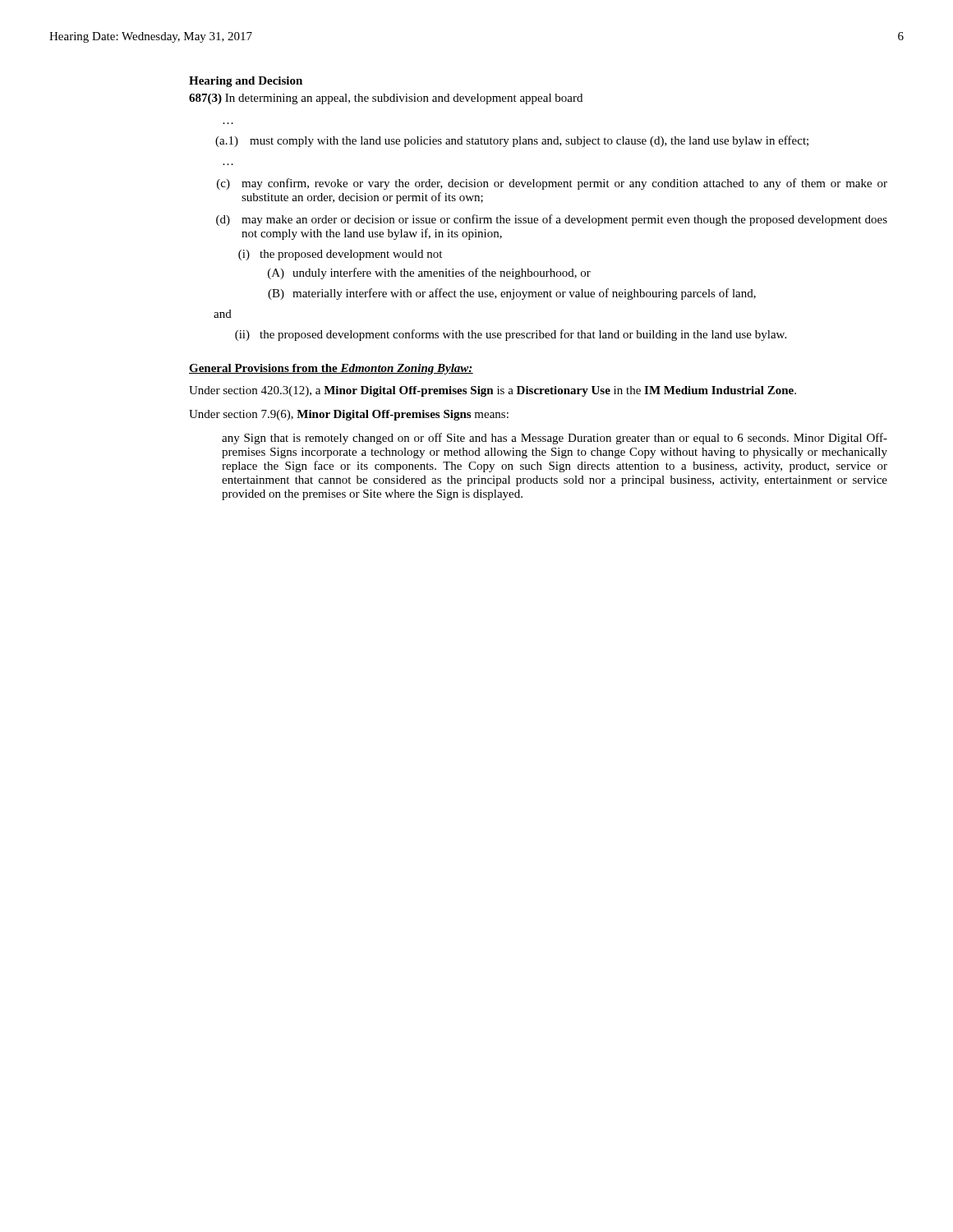Locate the text block with the text "Under section 7.9(6), Minor Digital Off-premises"
This screenshot has height=1232, width=953.
click(349, 414)
